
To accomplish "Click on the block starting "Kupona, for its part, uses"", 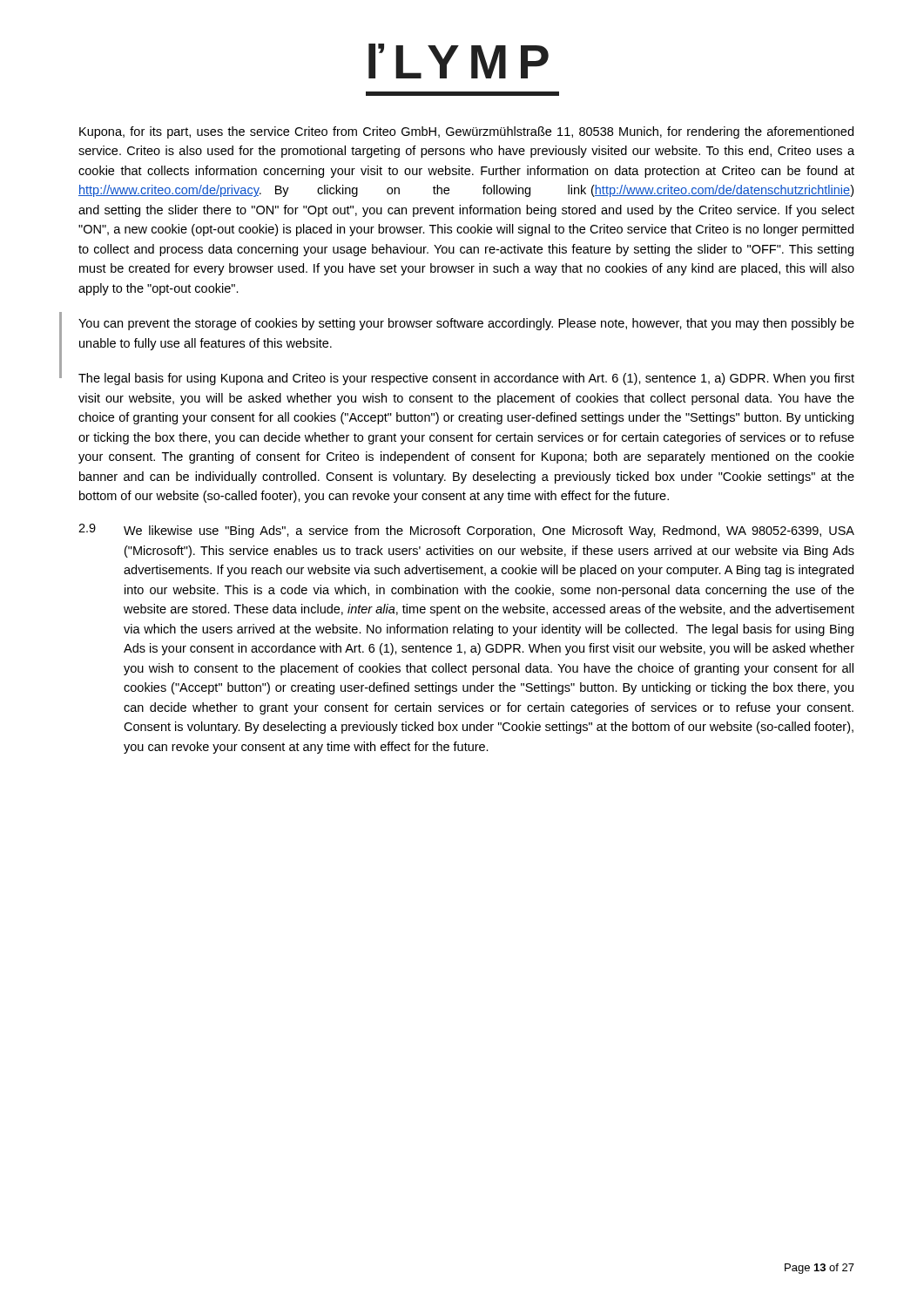I will [466, 210].
